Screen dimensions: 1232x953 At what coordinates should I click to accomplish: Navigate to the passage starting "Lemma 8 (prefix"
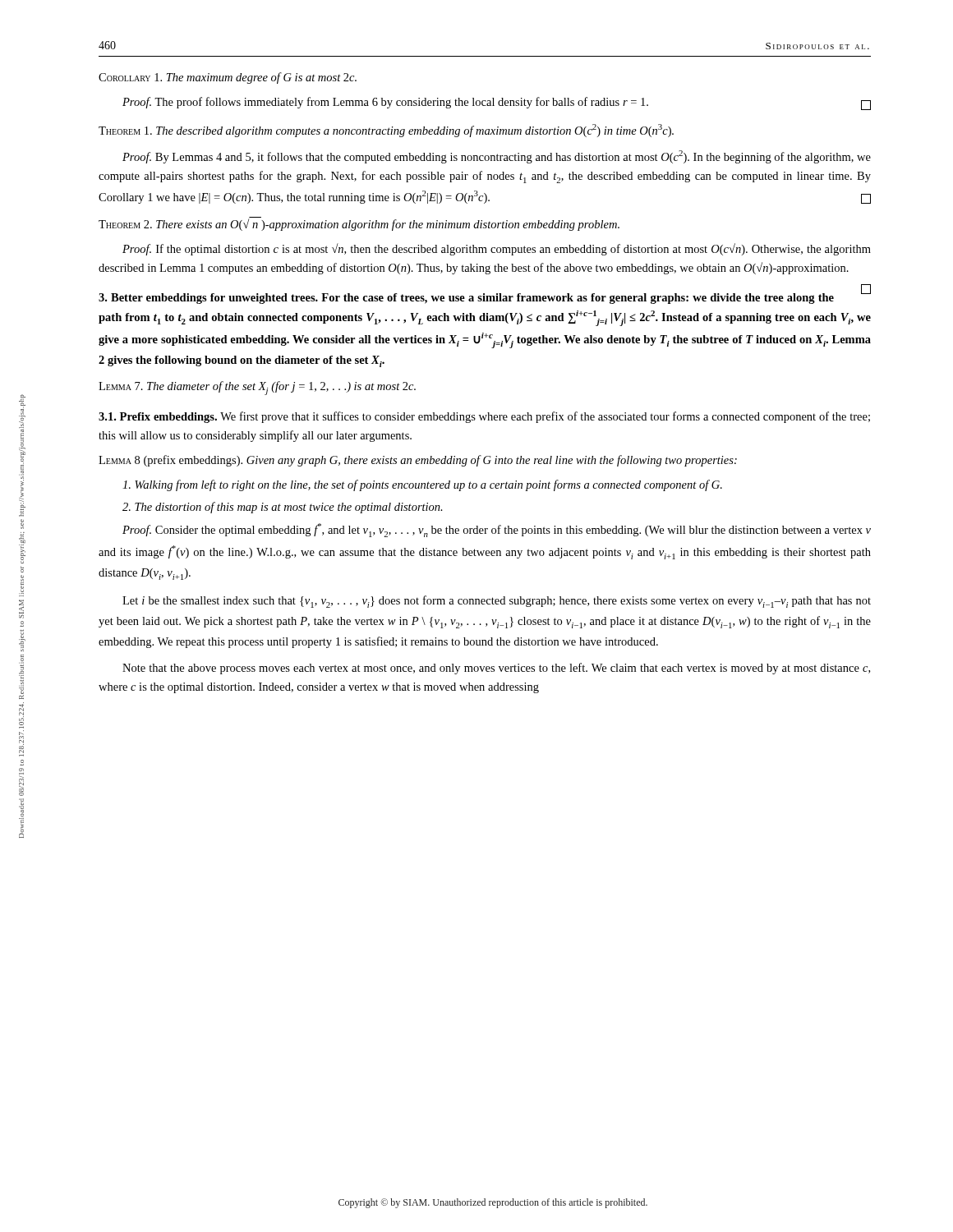[485, 460]
